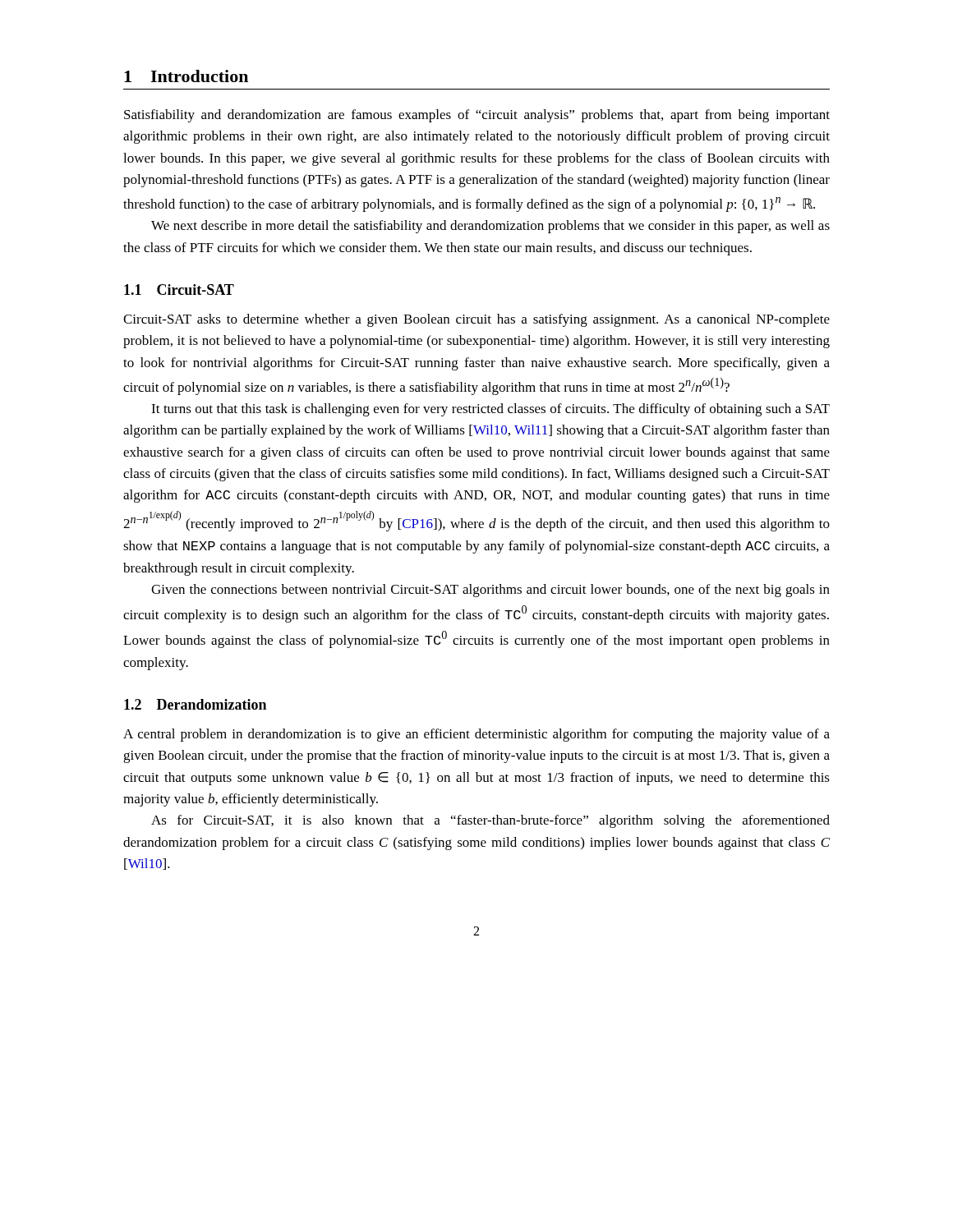The image size is (953, 1232).
Task: Locate the text "1.2 Derandomization"
Action: 195,704
